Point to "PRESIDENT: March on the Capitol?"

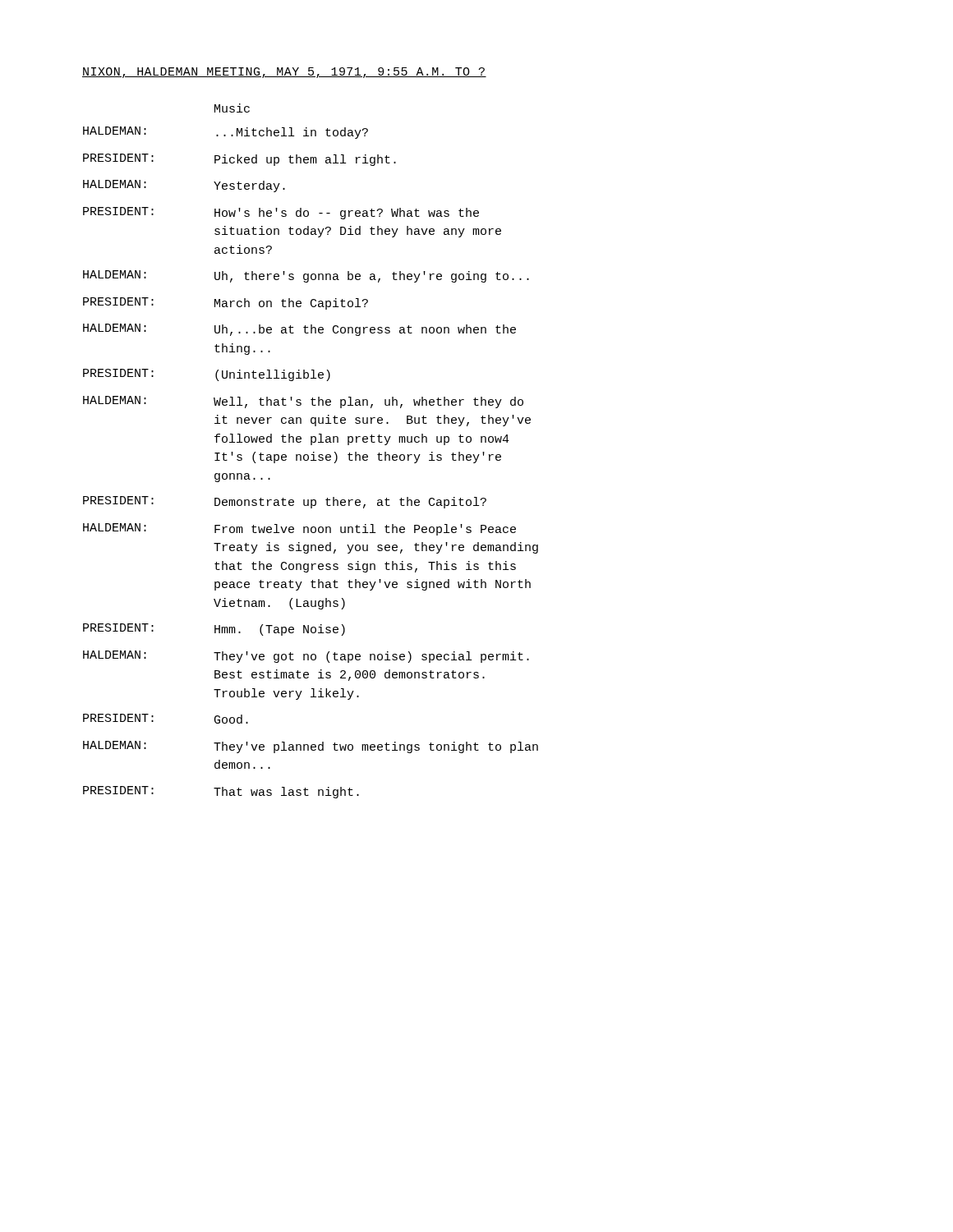click(226, 303)
